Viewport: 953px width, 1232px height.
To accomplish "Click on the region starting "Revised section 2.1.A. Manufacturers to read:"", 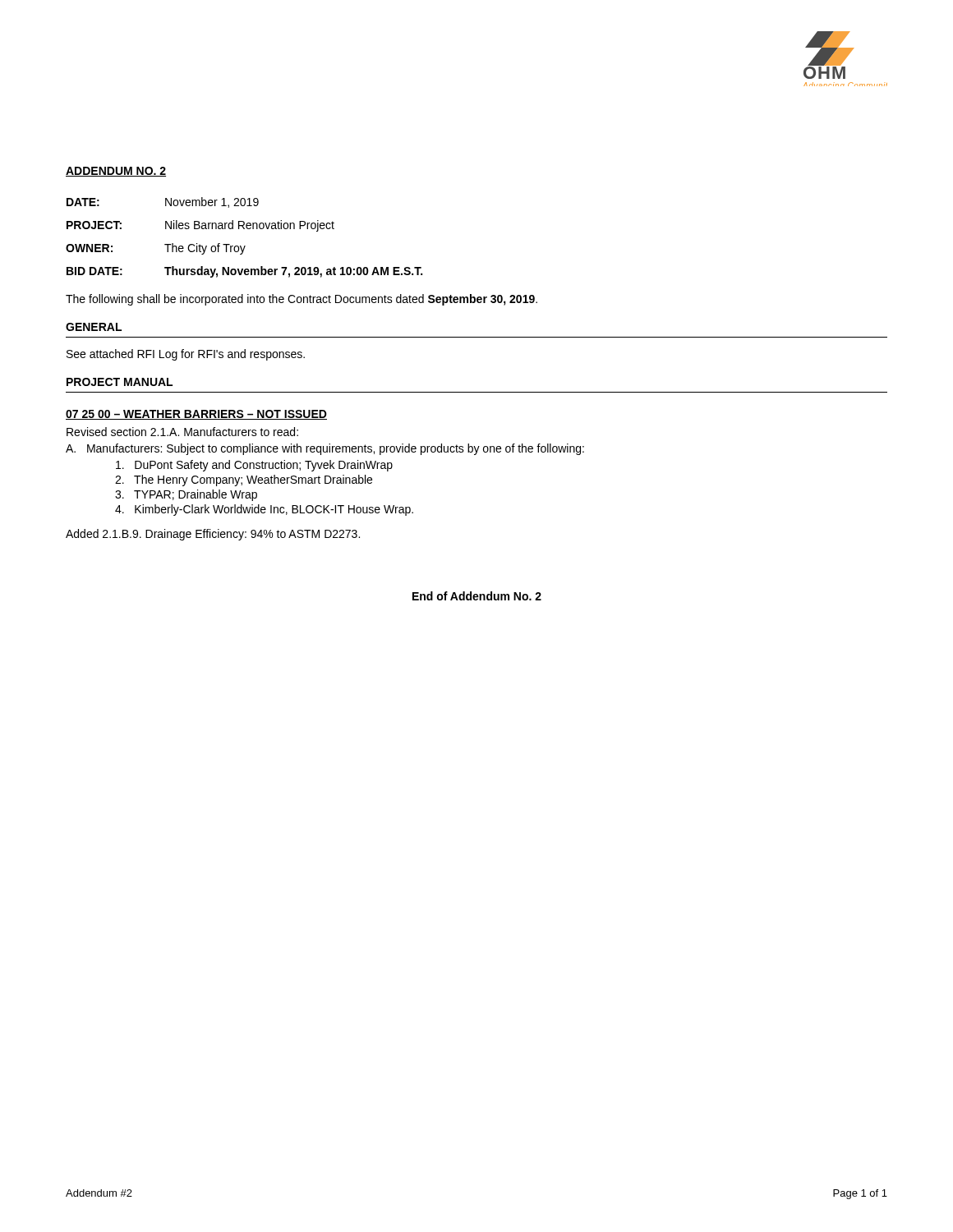I will pyautogui.click(x=182, y=432).
